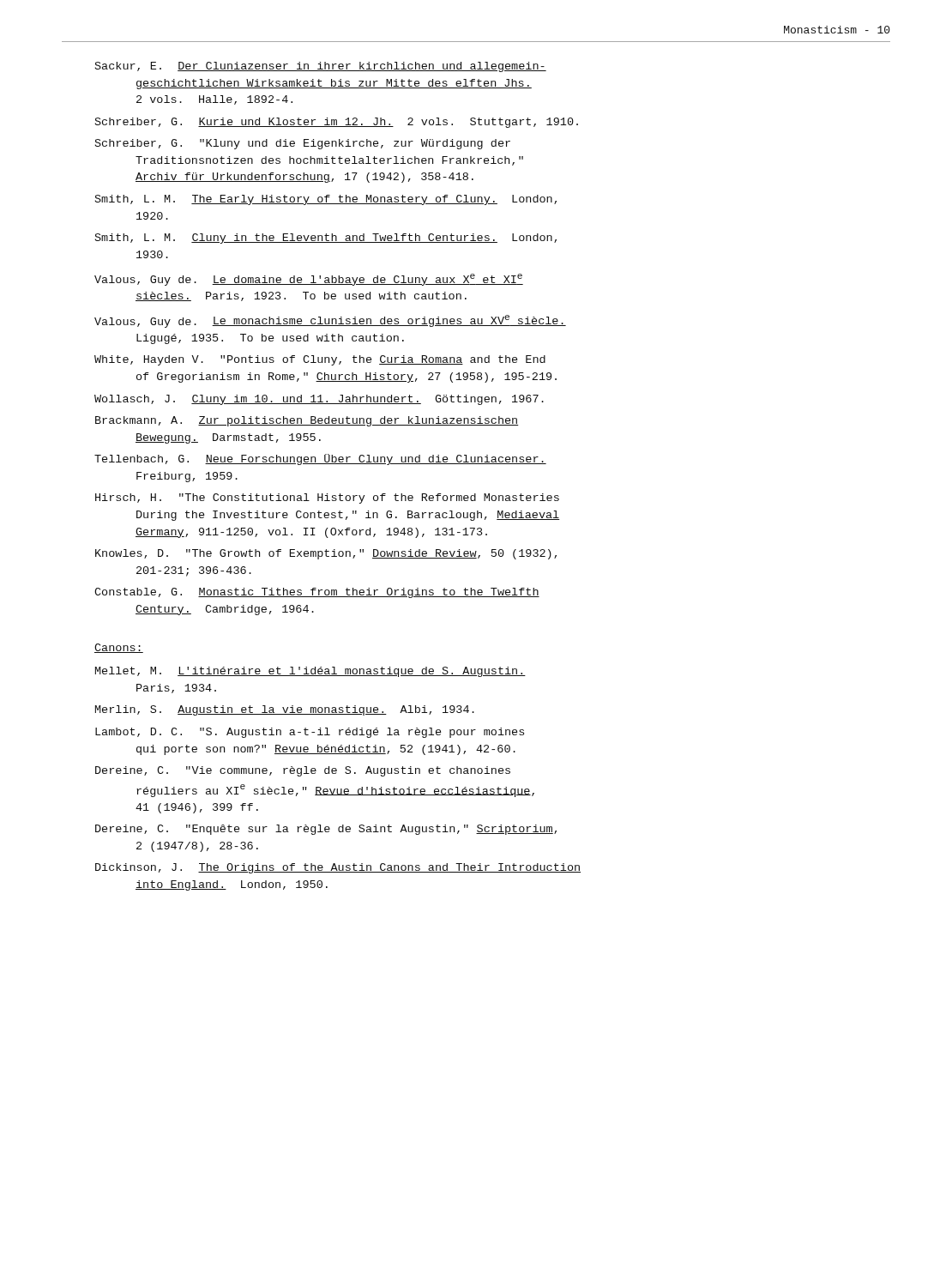
Task: Locate the list item containing "Mellet, M. L'itinéraire et l'idéal monastique de"
Action: coord(492,681)
